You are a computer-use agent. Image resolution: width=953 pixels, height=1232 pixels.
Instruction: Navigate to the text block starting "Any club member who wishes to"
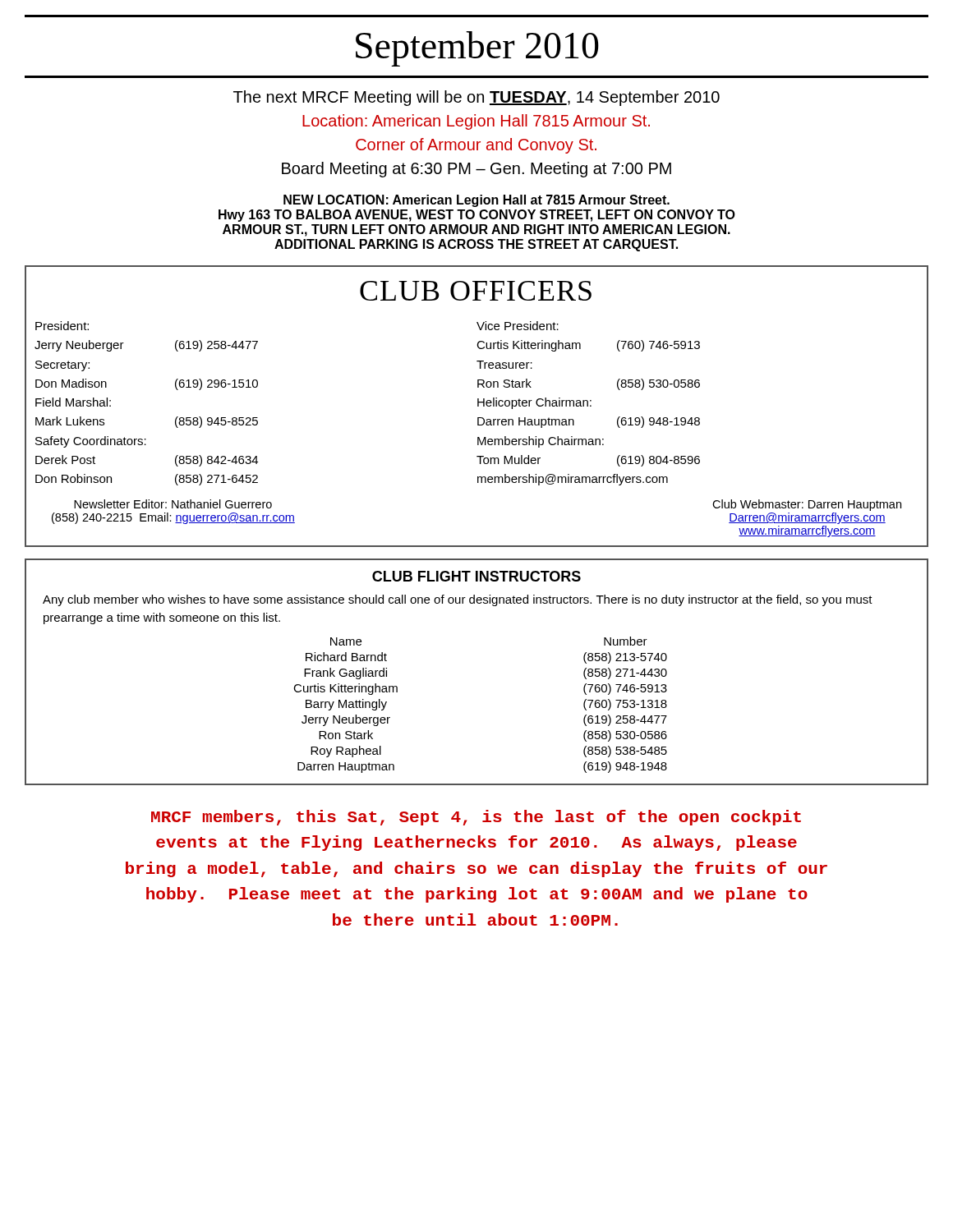(x=457, y=608)
